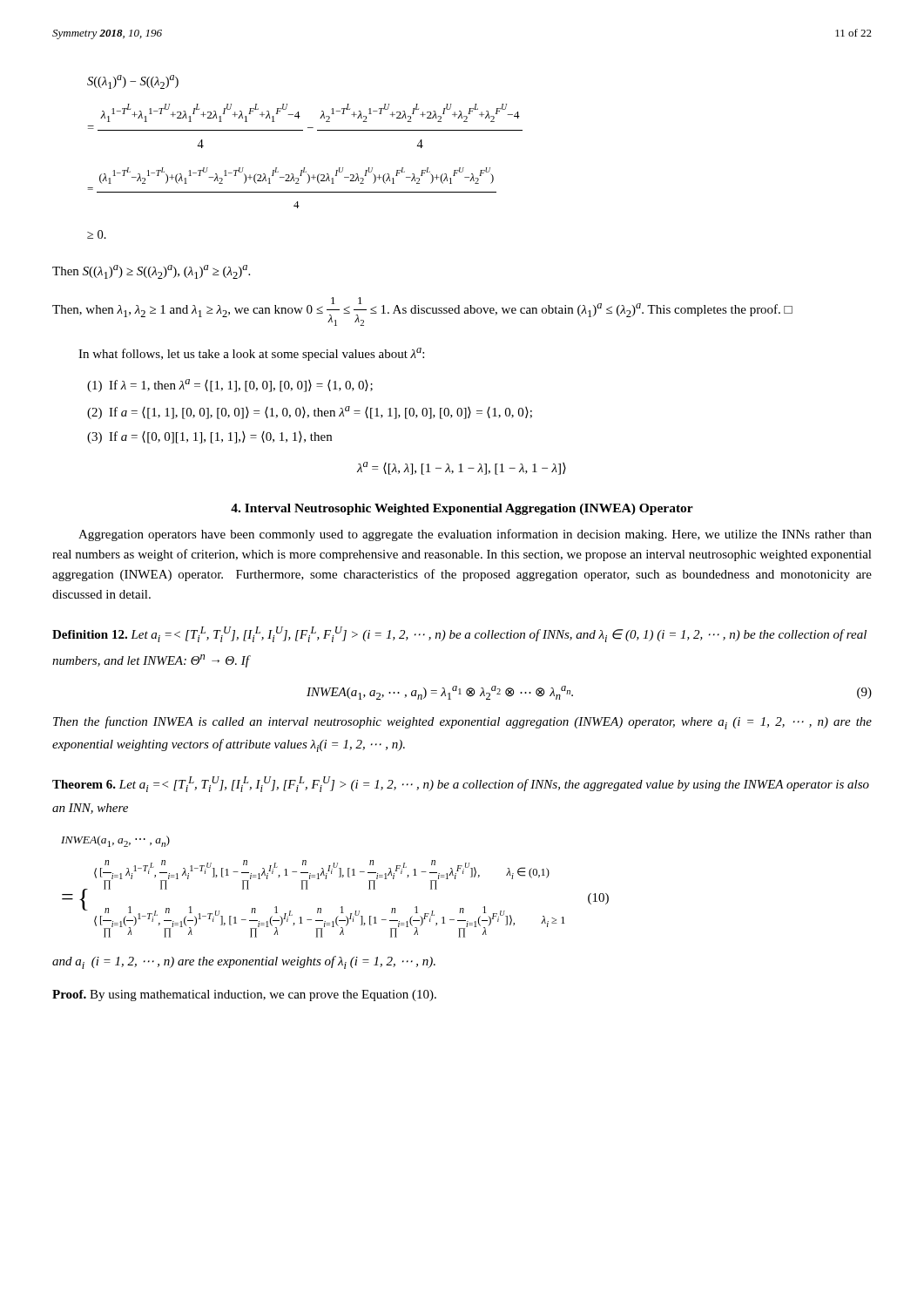Click on the block starting "Proof. By using mathematical induction, we can"

[x=245, y=995]
